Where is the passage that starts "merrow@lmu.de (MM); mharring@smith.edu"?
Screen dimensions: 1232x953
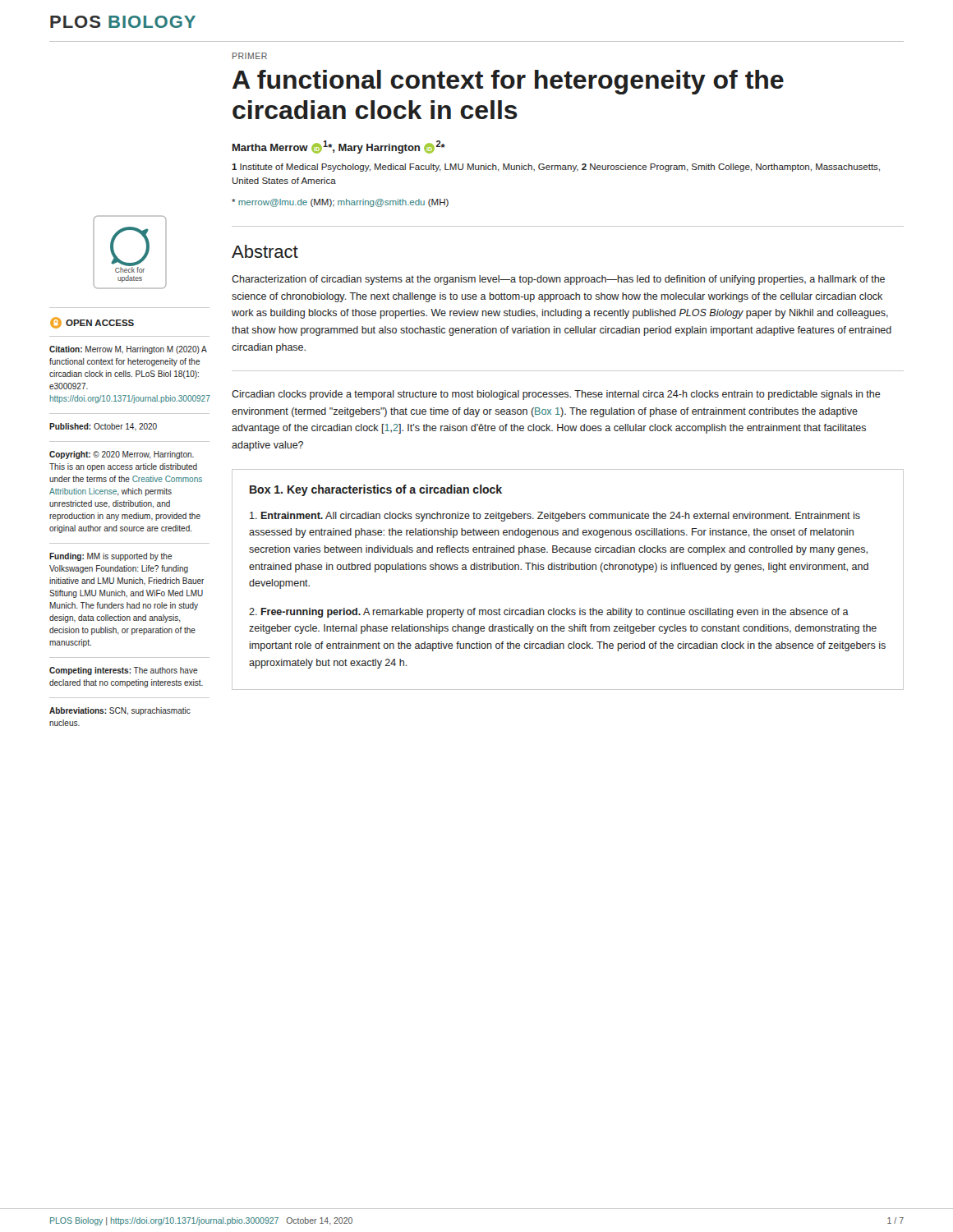point(340,202)
